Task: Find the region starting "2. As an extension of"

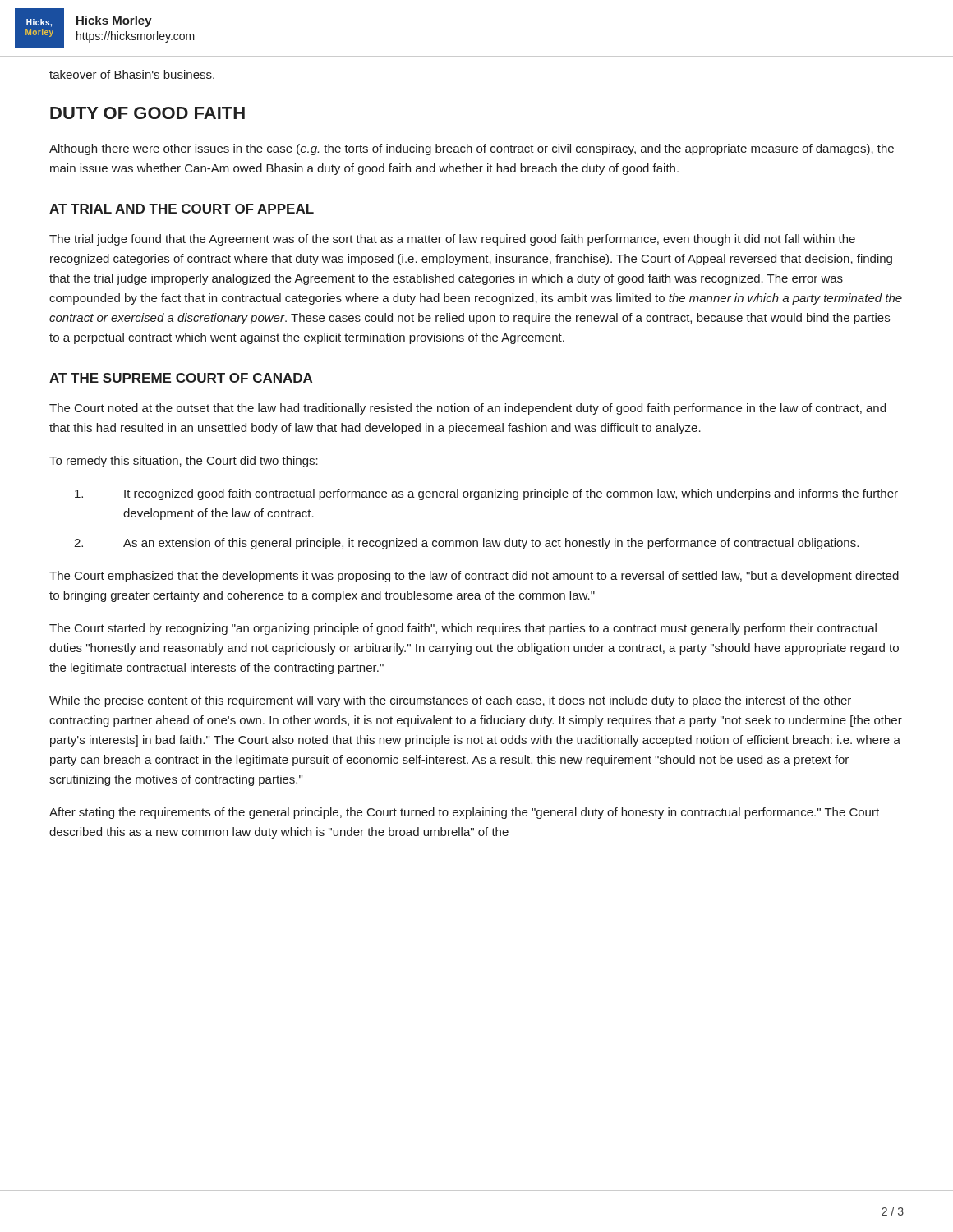Action: (x=476, y=542)
